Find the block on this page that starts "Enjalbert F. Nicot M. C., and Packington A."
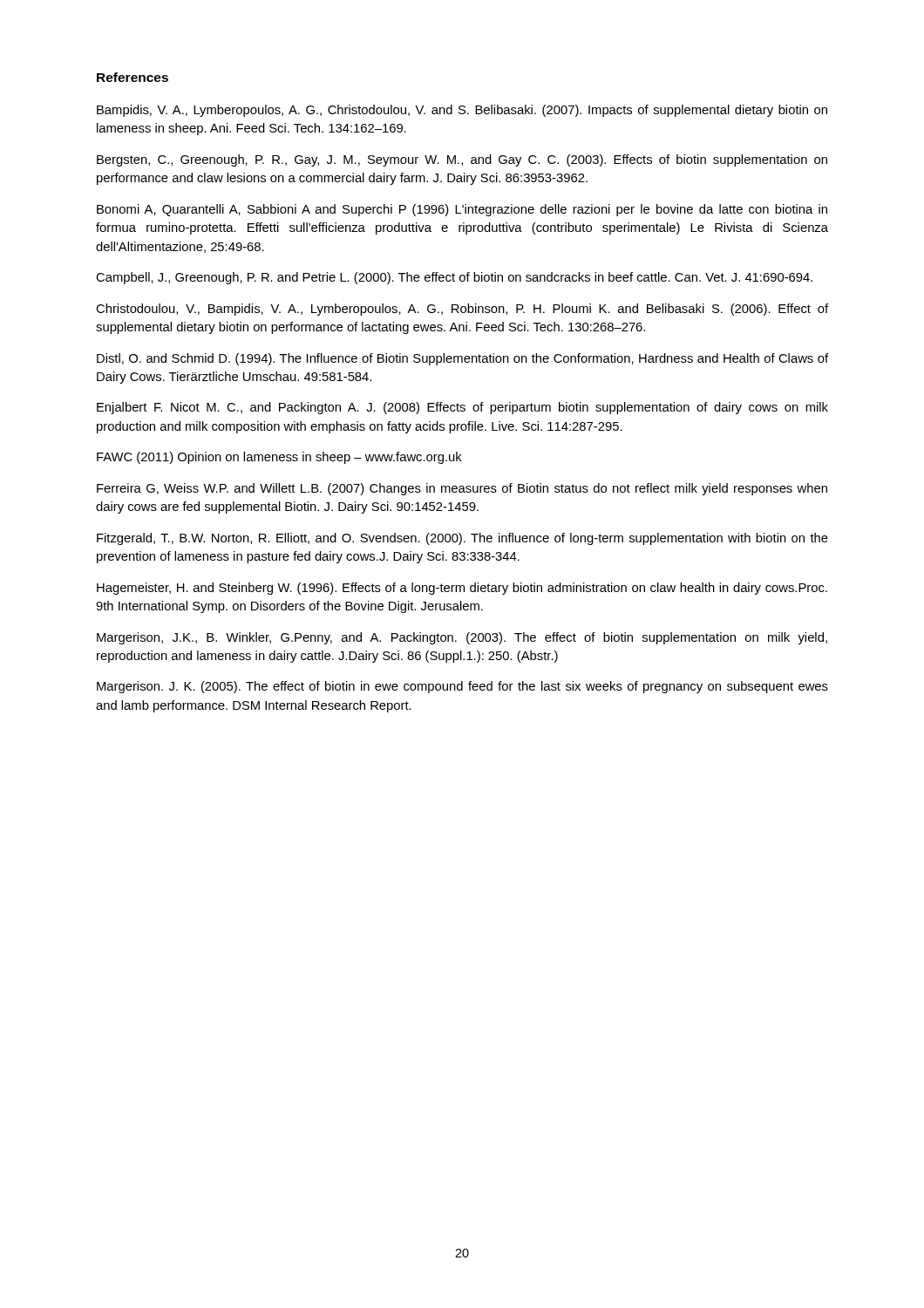 click(462, 417)
